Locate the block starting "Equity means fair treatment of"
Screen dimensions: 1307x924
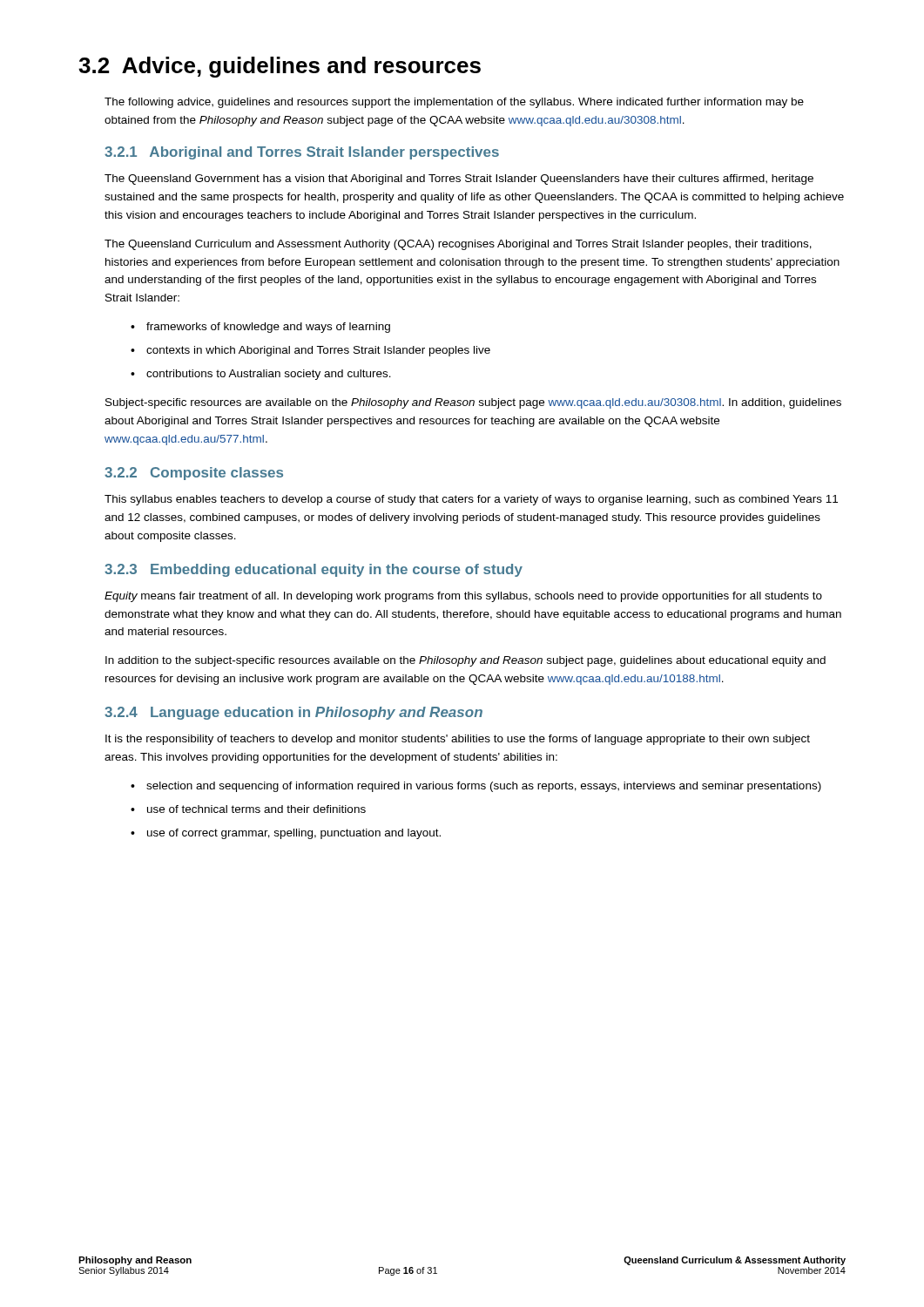[473, 613]
